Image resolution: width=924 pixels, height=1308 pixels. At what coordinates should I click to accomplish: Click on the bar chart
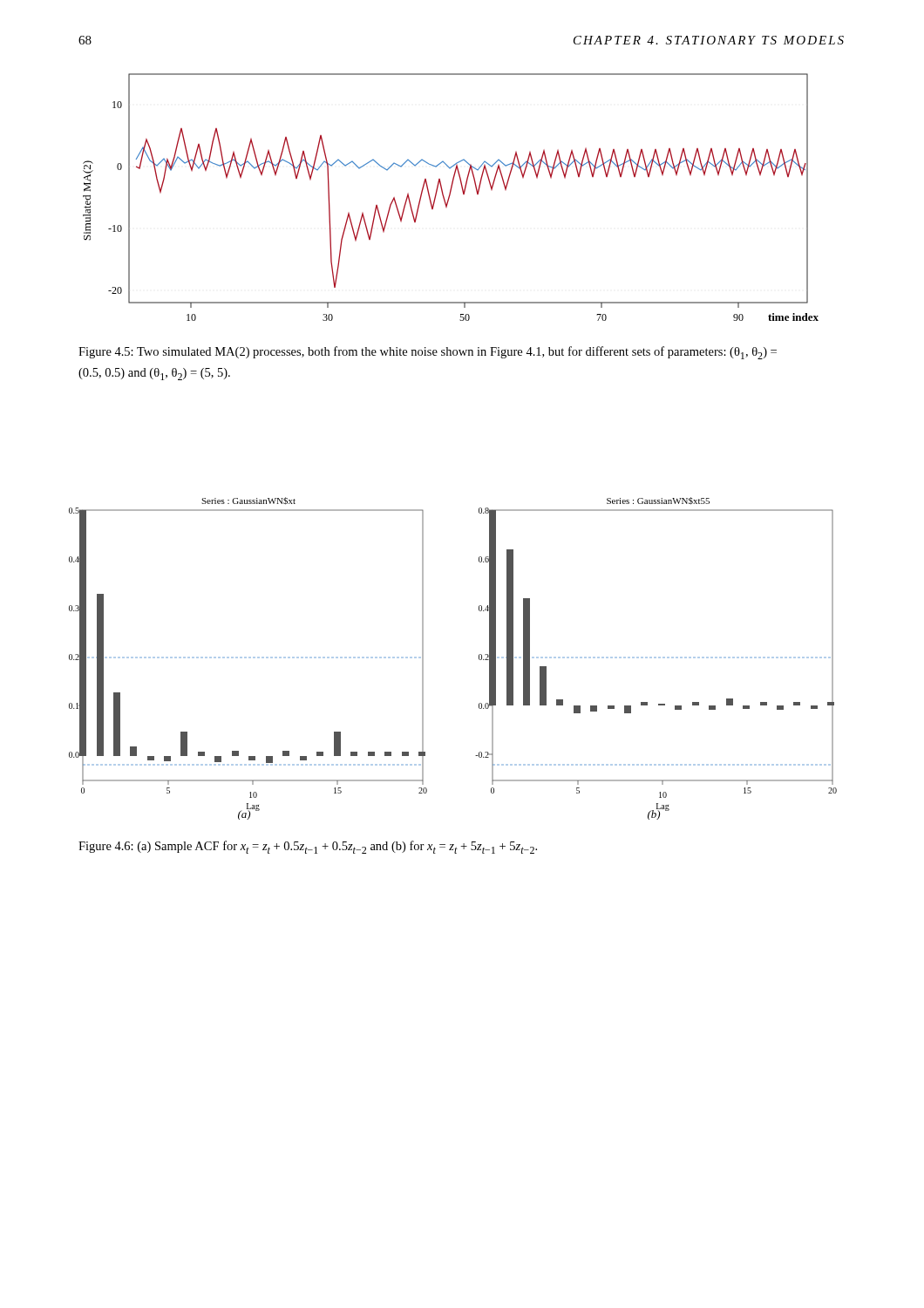pyautogui.click(x=458, y=654)
